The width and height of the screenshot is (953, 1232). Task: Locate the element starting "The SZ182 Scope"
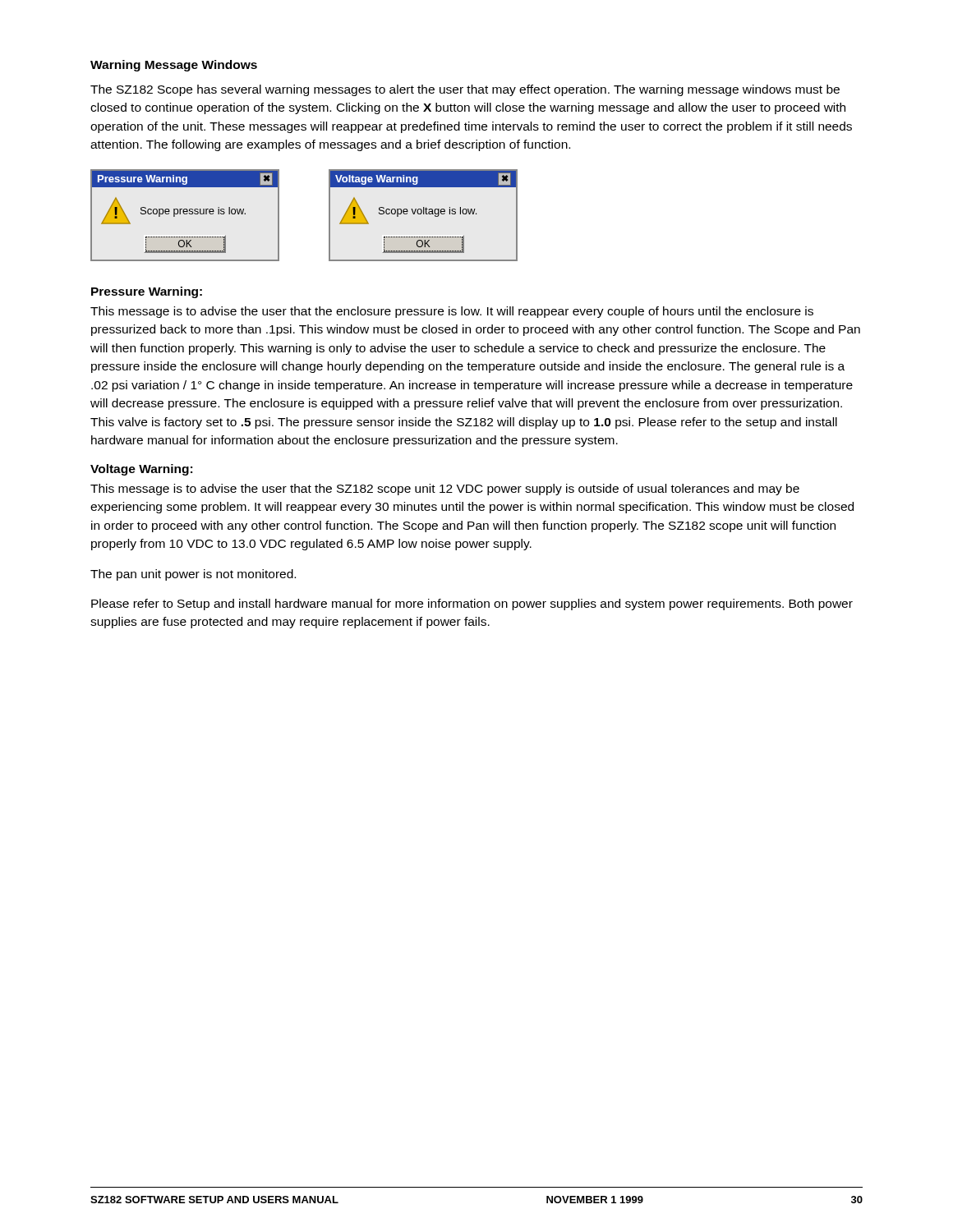471,117
